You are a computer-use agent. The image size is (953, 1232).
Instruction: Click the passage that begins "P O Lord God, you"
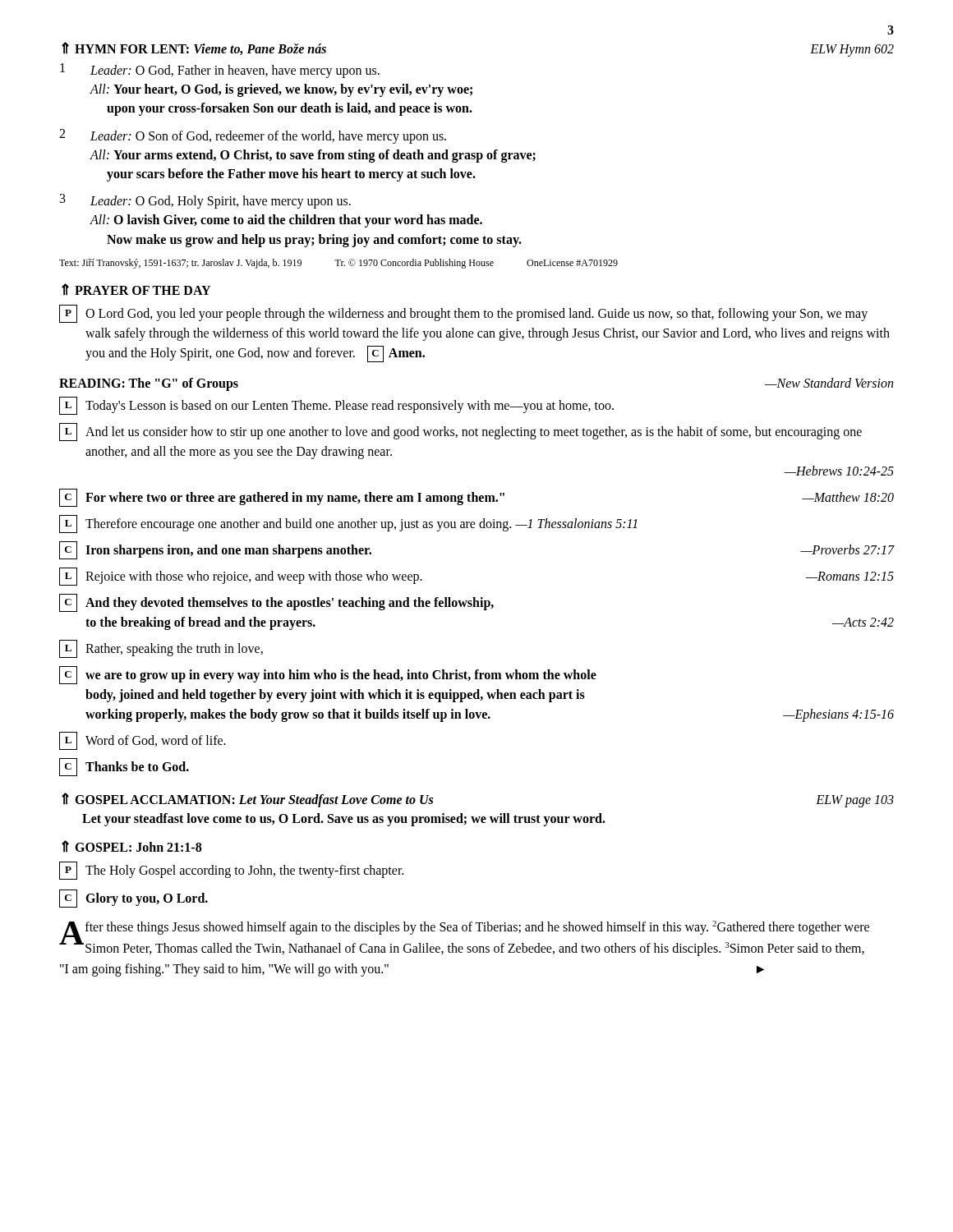(x=476, y=333)
